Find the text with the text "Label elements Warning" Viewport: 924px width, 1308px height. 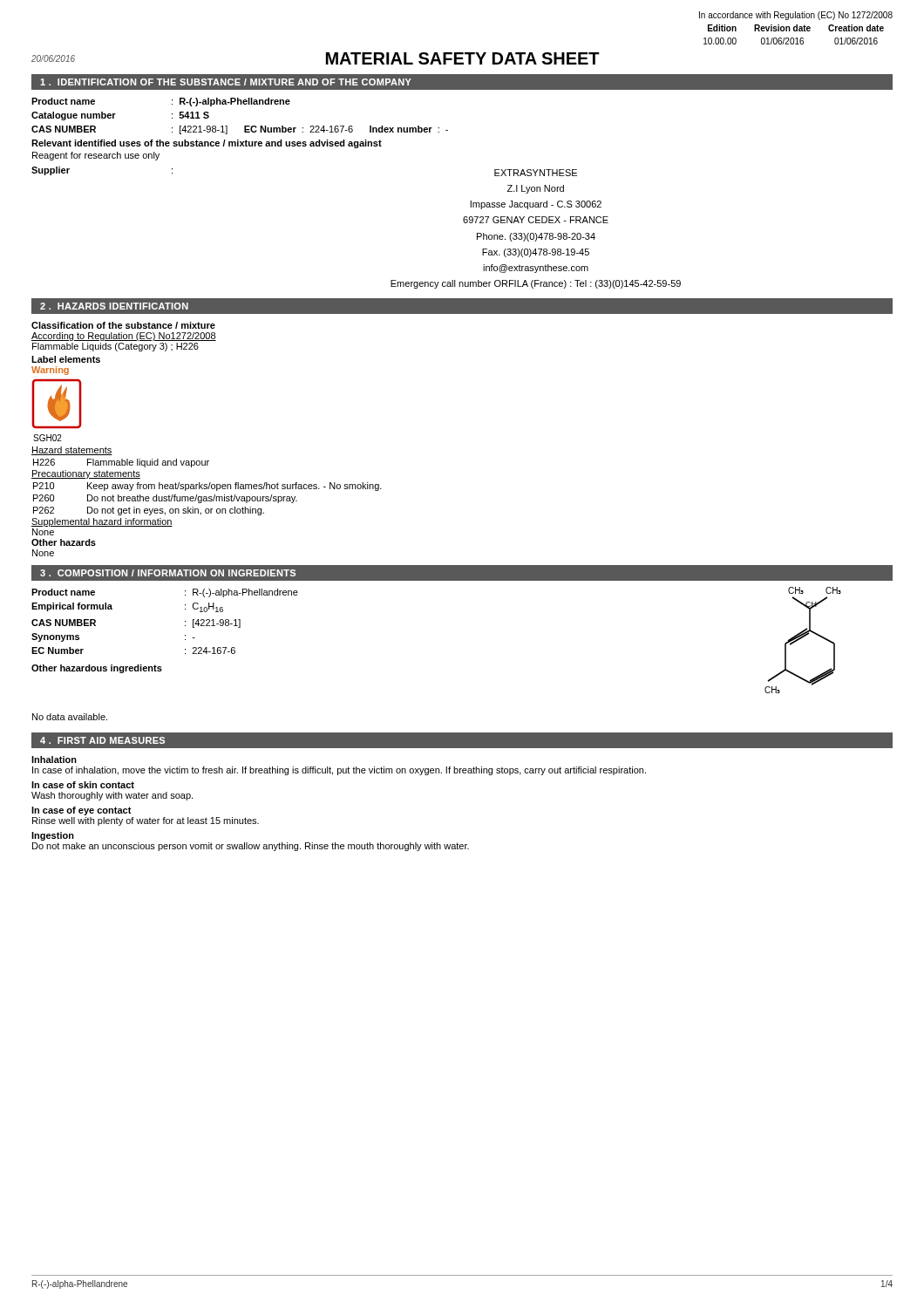pyautogui.click(x=66, y=365)
